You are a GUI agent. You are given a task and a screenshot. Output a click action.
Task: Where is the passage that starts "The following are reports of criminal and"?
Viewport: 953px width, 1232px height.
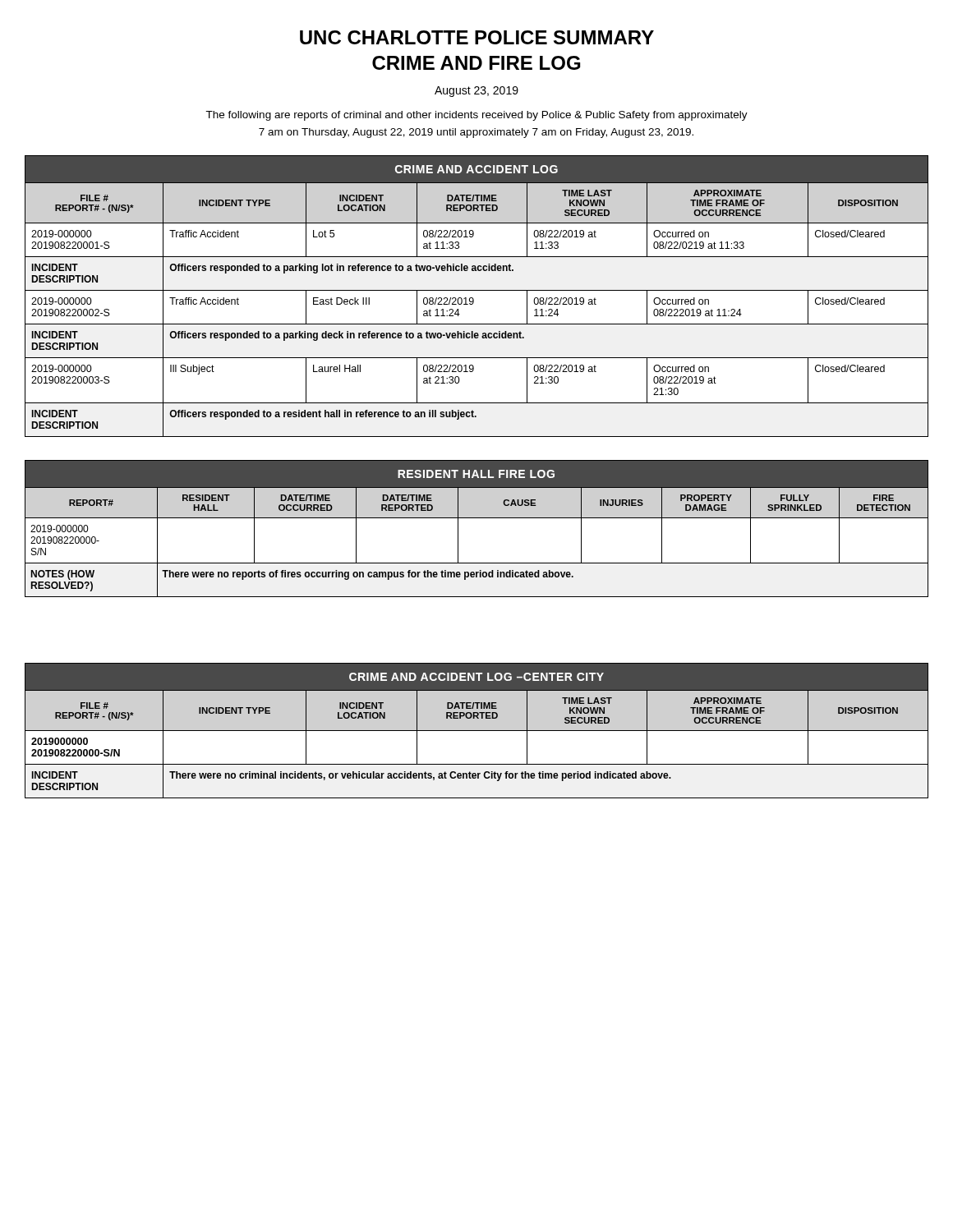[x=476, y=123]
